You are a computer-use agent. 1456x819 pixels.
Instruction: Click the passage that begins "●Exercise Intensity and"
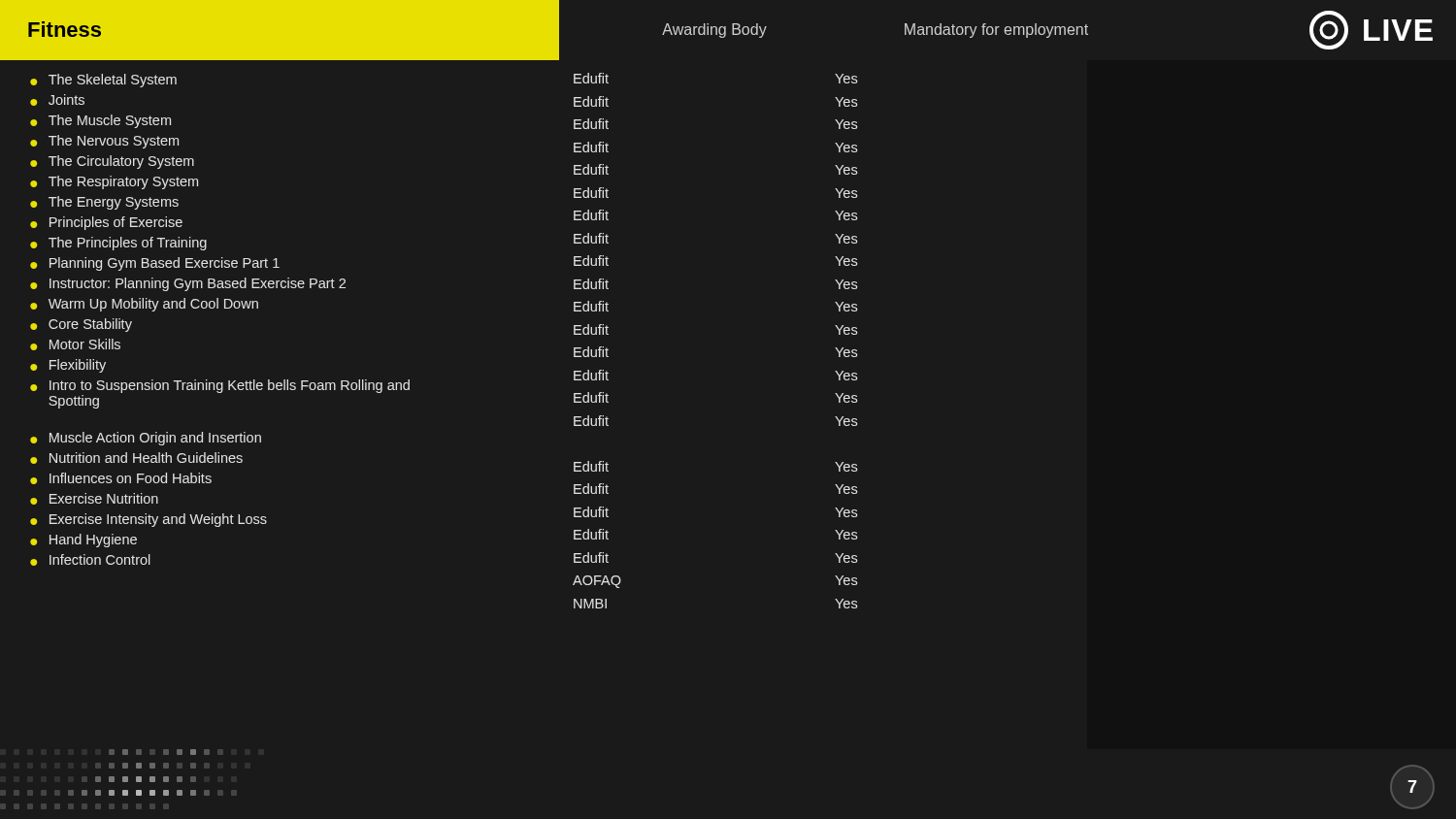coord(148,521)
